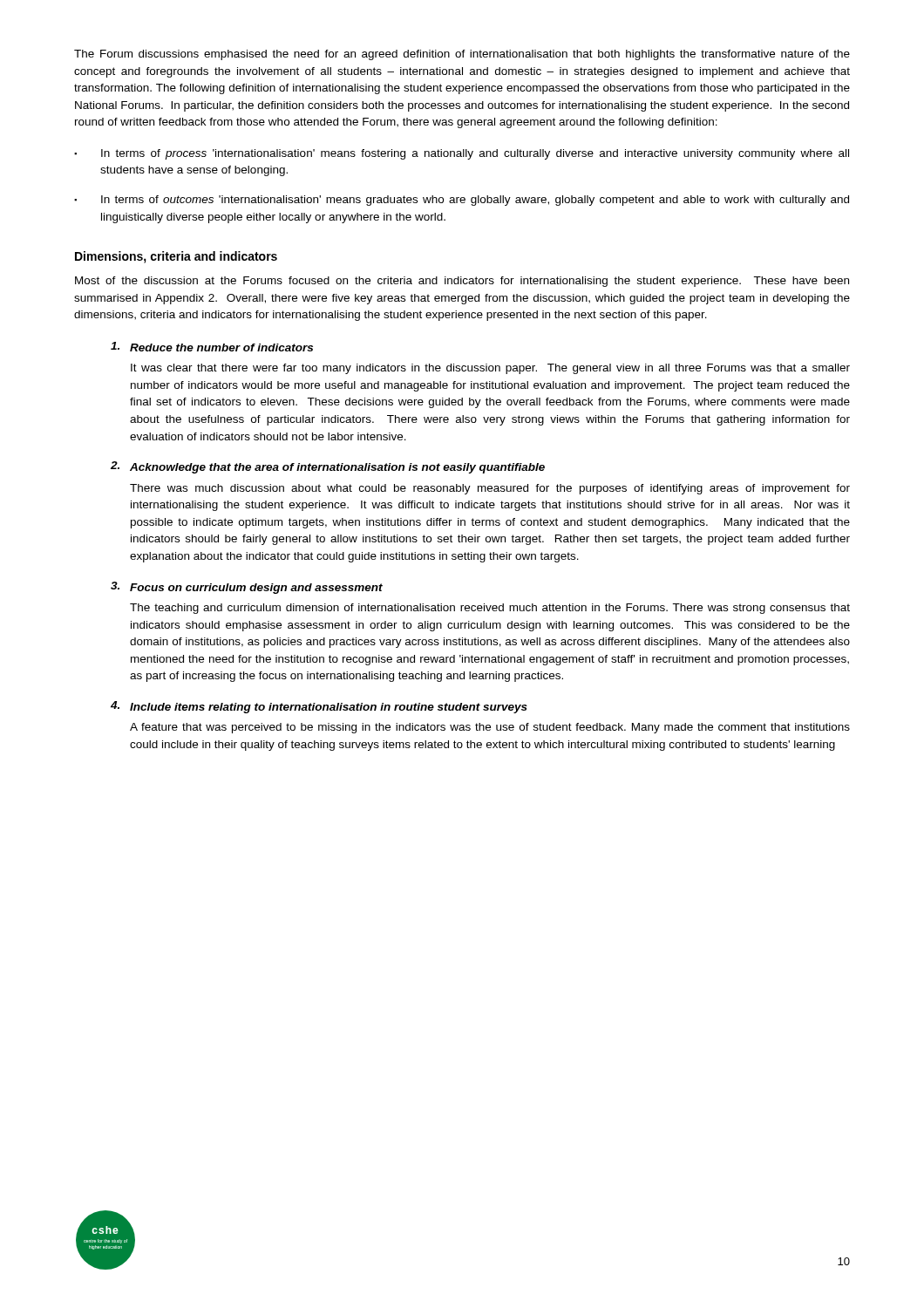Locate the block of text that opens with "Most of the discussion"
The width and height of the screenshot is (924, 1308).
pyautogui.click(x=462, y=298)
